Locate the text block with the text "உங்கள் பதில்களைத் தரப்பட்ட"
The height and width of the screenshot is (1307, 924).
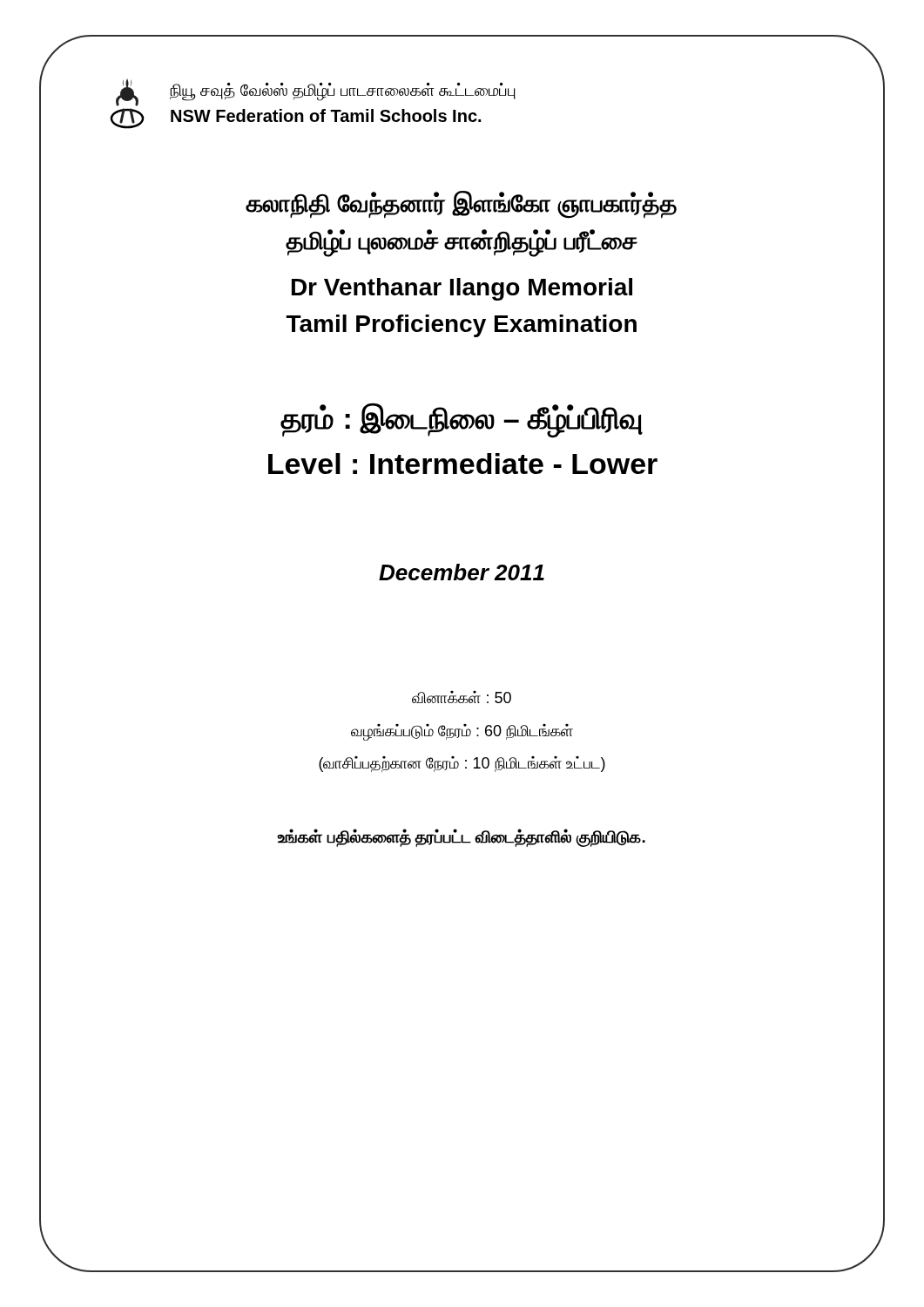(x=462, y=837)
